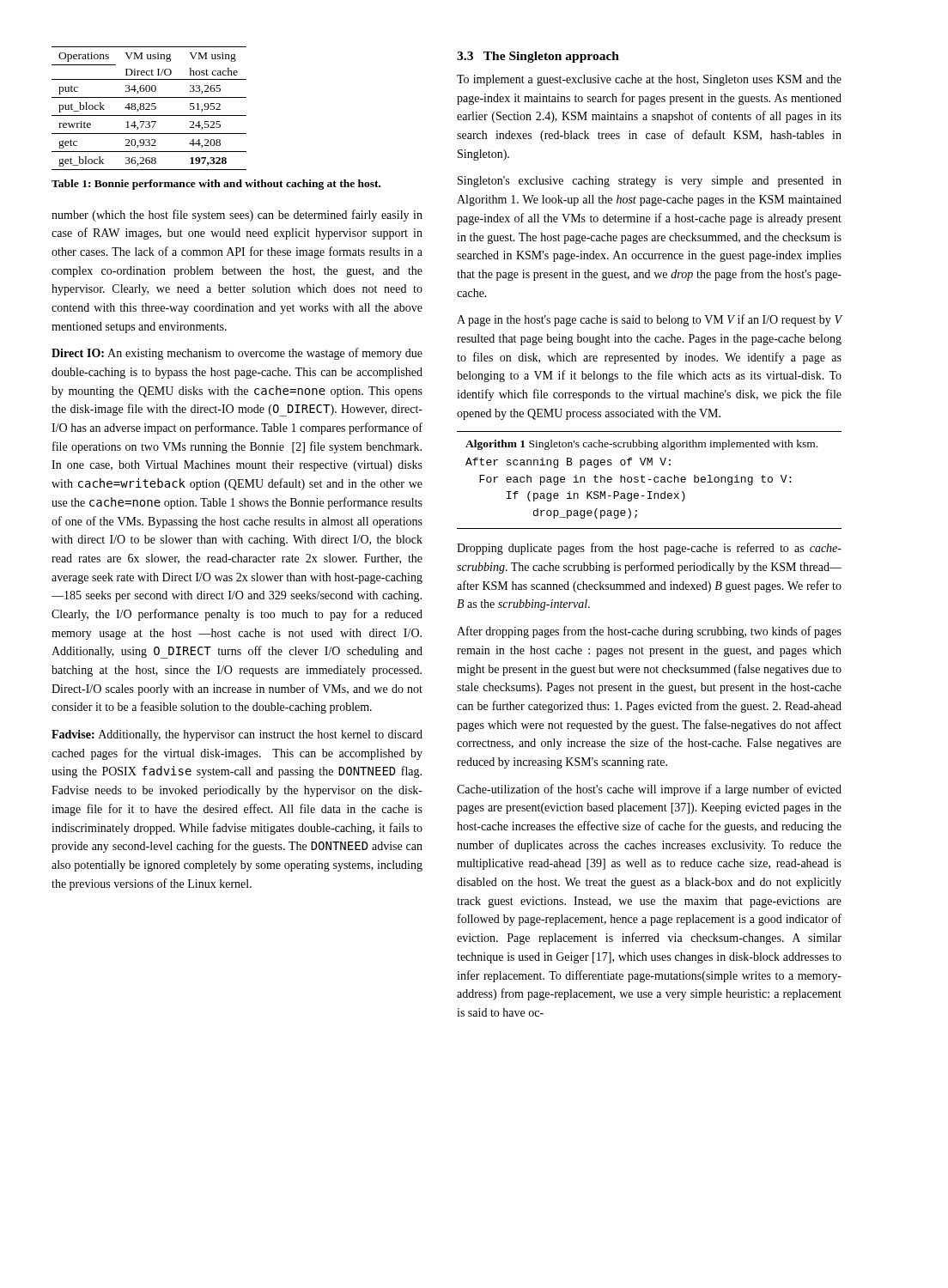This screenshot has width=948, height=1288.
Task: Locate the block of text that opens with "Singleton's exclusive caching strategy is"
Action: (649, 237)
